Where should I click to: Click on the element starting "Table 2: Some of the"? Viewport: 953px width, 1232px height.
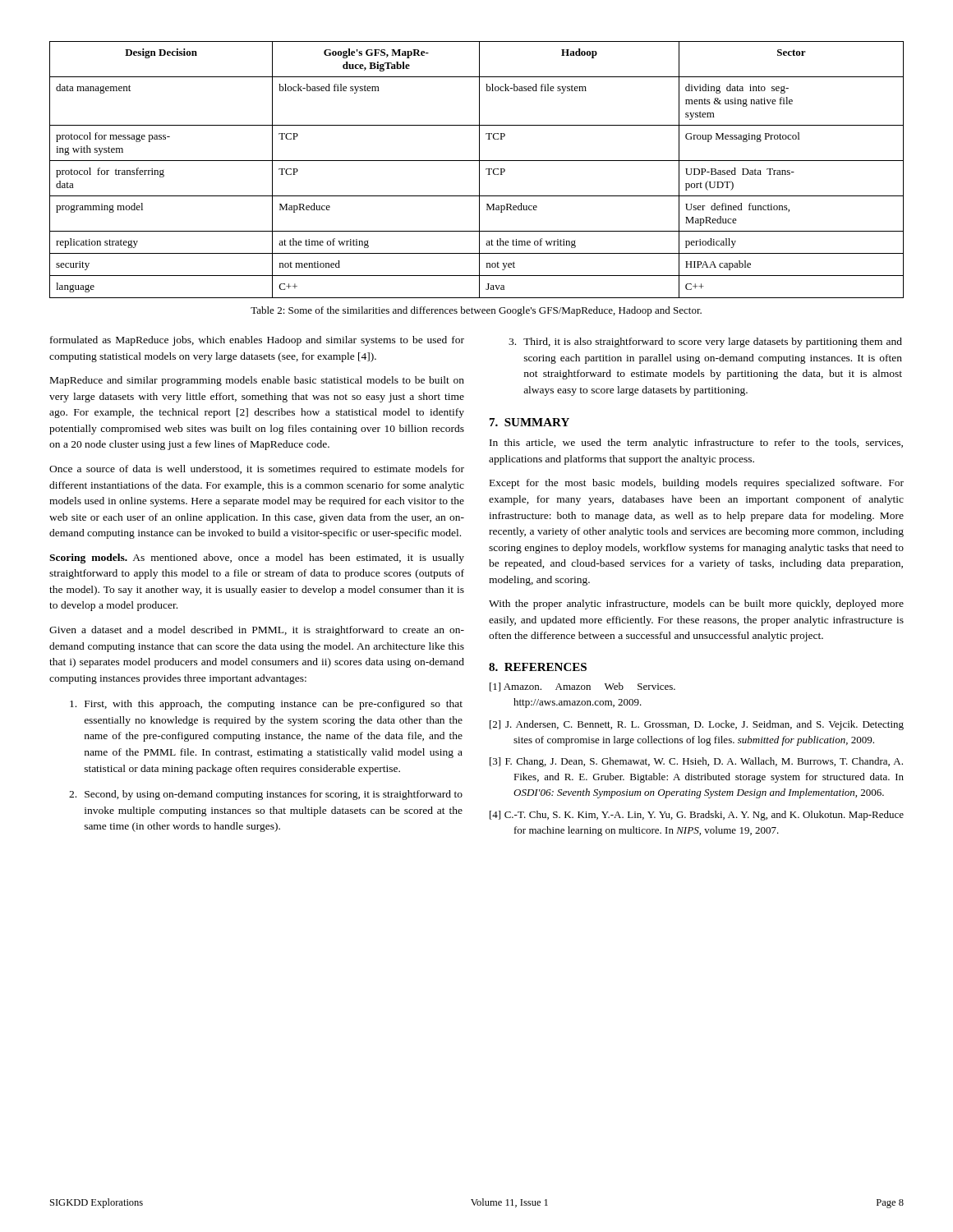pyautogui.click(x=476, y=310)
